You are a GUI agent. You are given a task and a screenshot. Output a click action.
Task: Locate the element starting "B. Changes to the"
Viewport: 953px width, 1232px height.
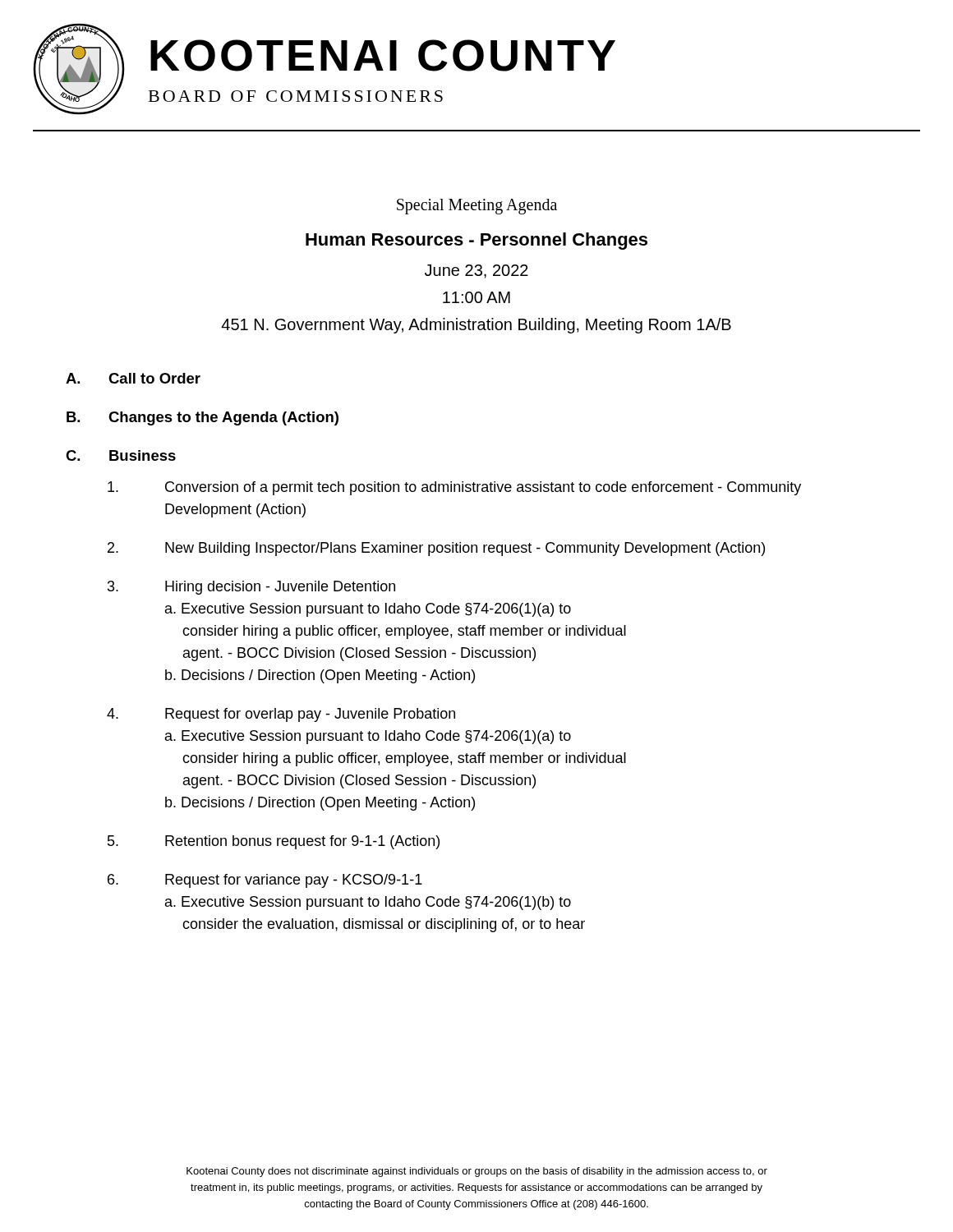pyautogui.click(x=203, y=417)
